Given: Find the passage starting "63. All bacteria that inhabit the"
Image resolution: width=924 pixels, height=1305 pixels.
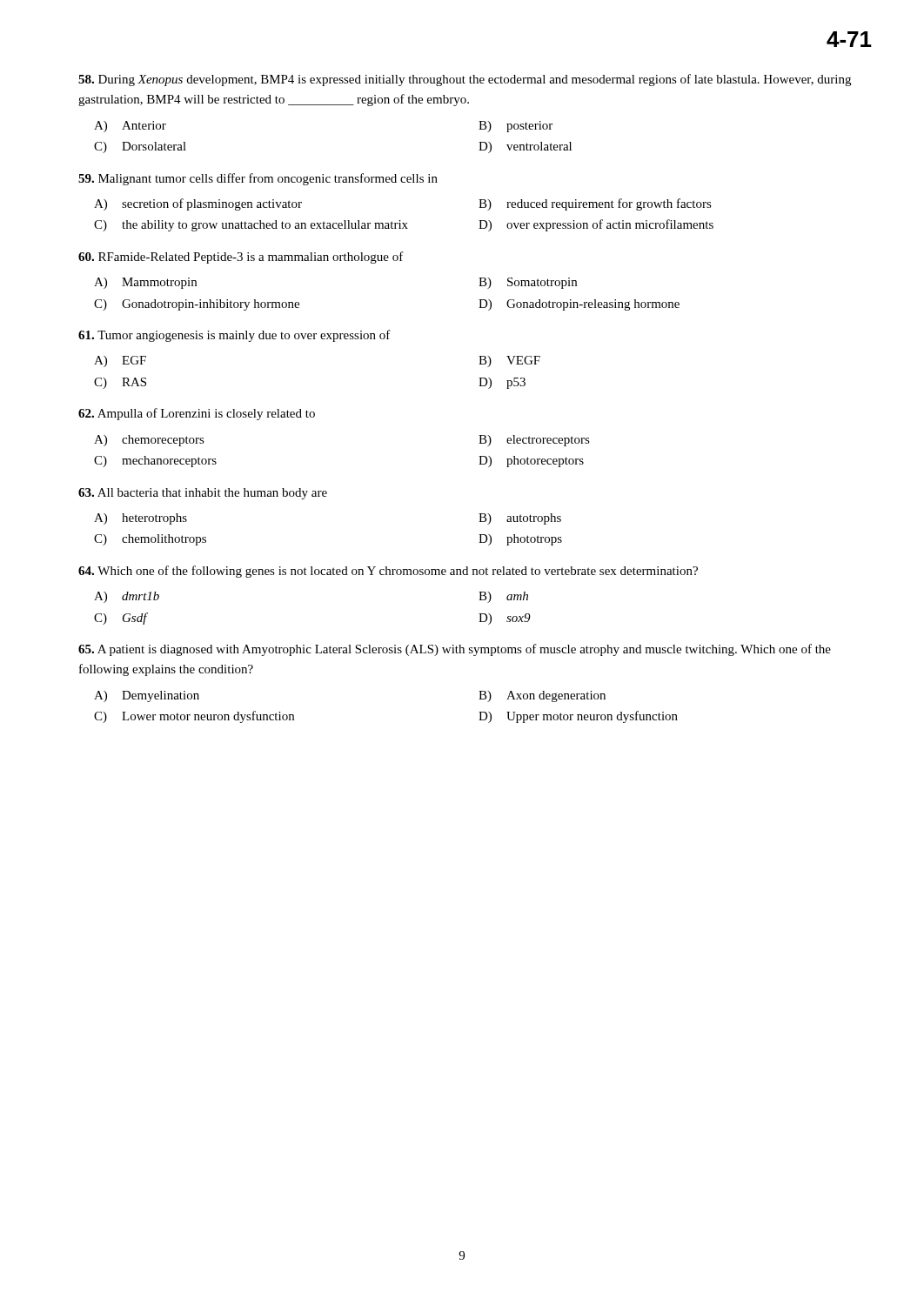Looking at the screenshot, I should (x=471, y=516).
